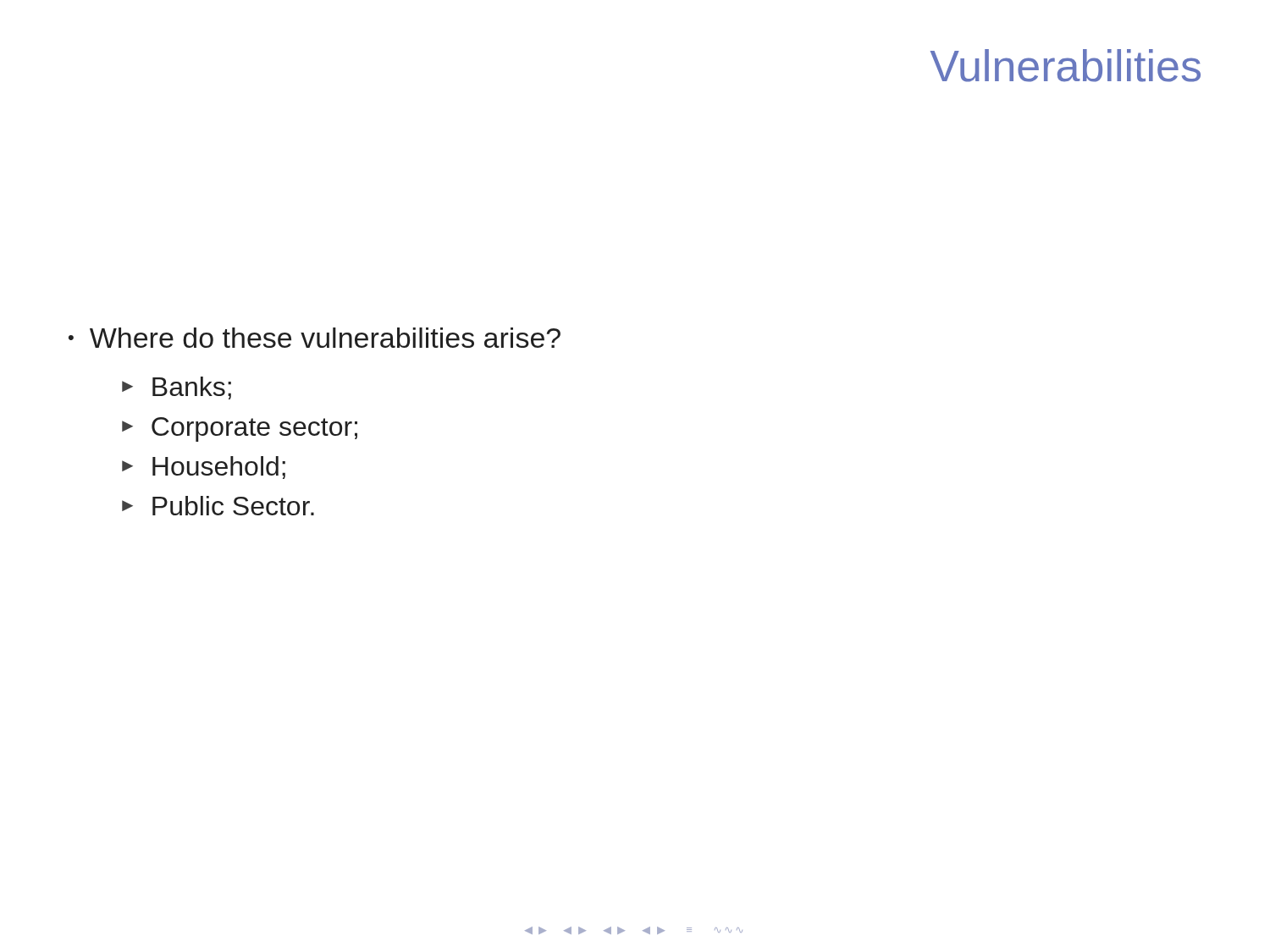Image resolution: width=1270 pixels, height=952 pixels.
Task: Click on the list item with the text "► Public Sector."
Action: 217,506
